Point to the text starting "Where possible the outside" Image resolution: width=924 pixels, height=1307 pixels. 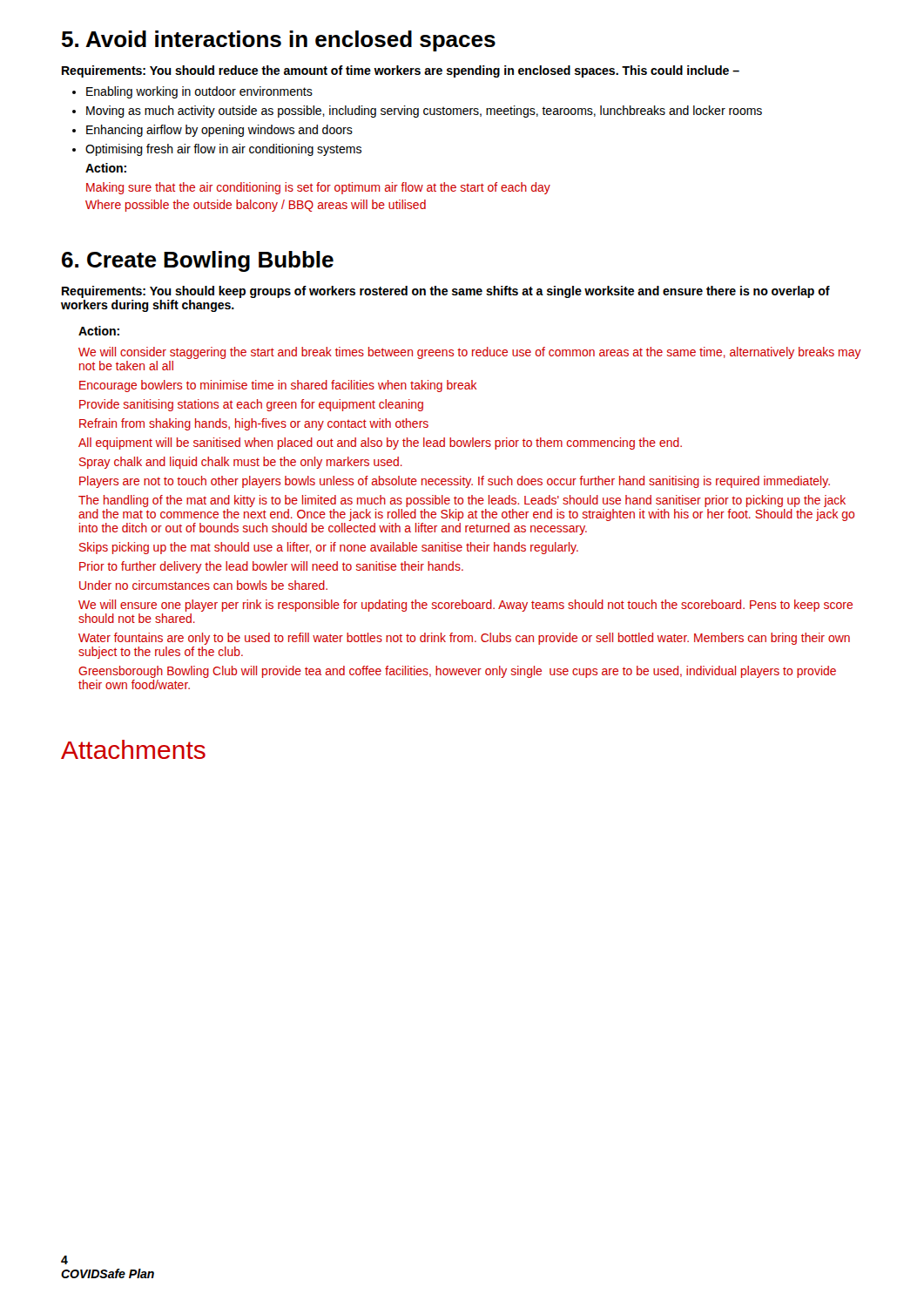tap(256, 205)
